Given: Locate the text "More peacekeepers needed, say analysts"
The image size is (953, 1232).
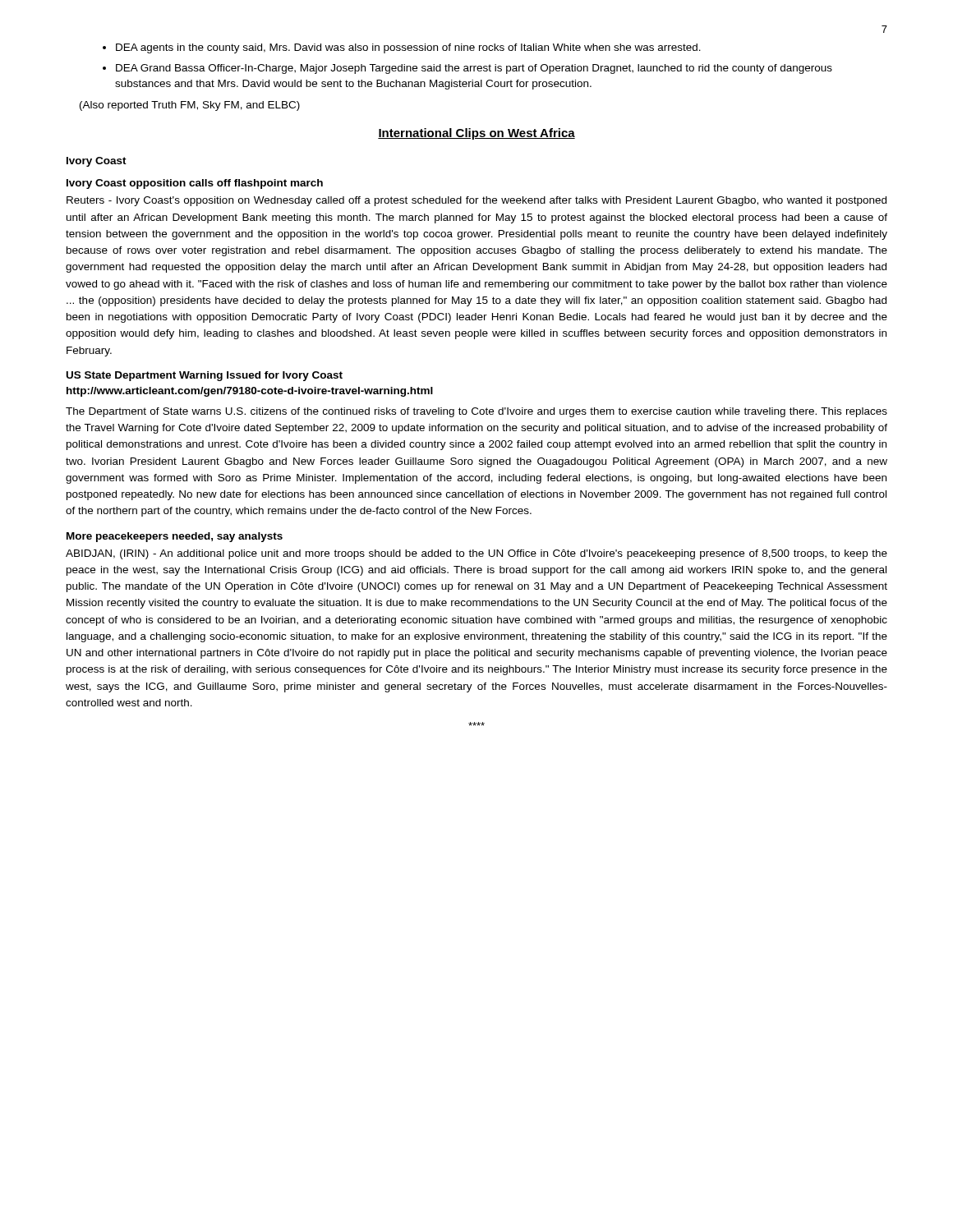Looking at the screenshot, I should [174, 536].
